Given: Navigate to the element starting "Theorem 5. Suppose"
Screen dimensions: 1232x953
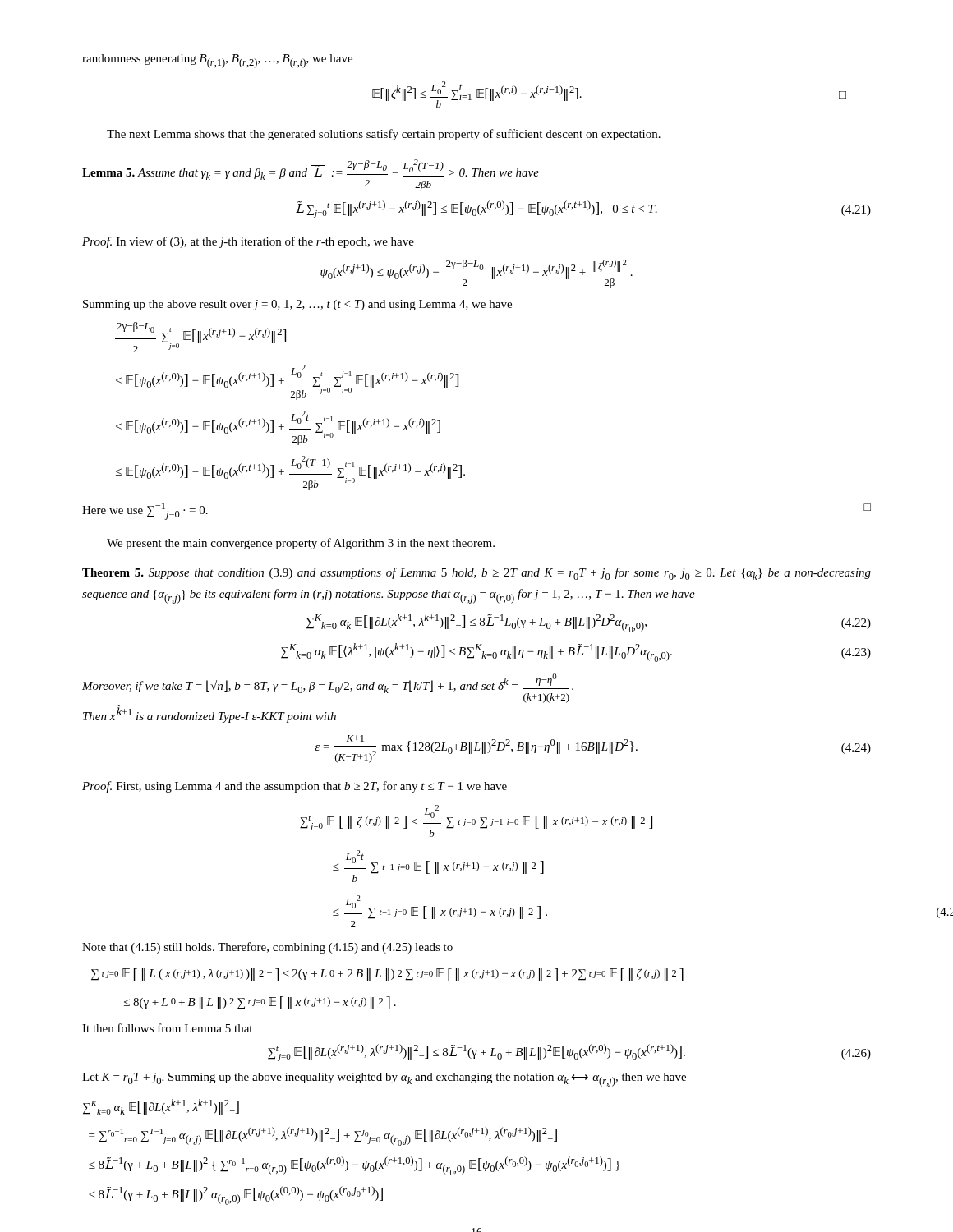Looking at the screenshot, I should (x=476, y=666).
